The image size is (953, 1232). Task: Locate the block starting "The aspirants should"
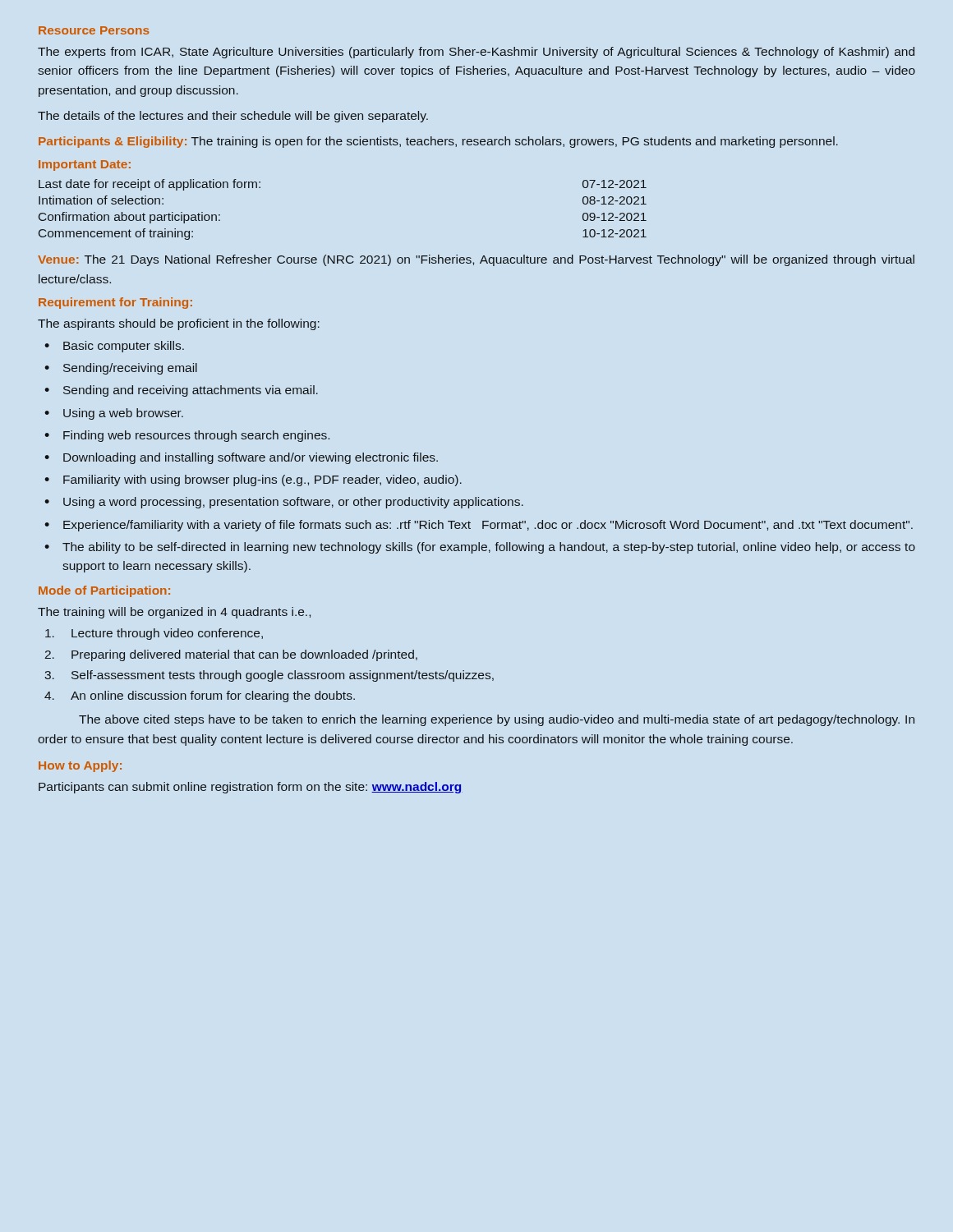click(x=179, y=323)
